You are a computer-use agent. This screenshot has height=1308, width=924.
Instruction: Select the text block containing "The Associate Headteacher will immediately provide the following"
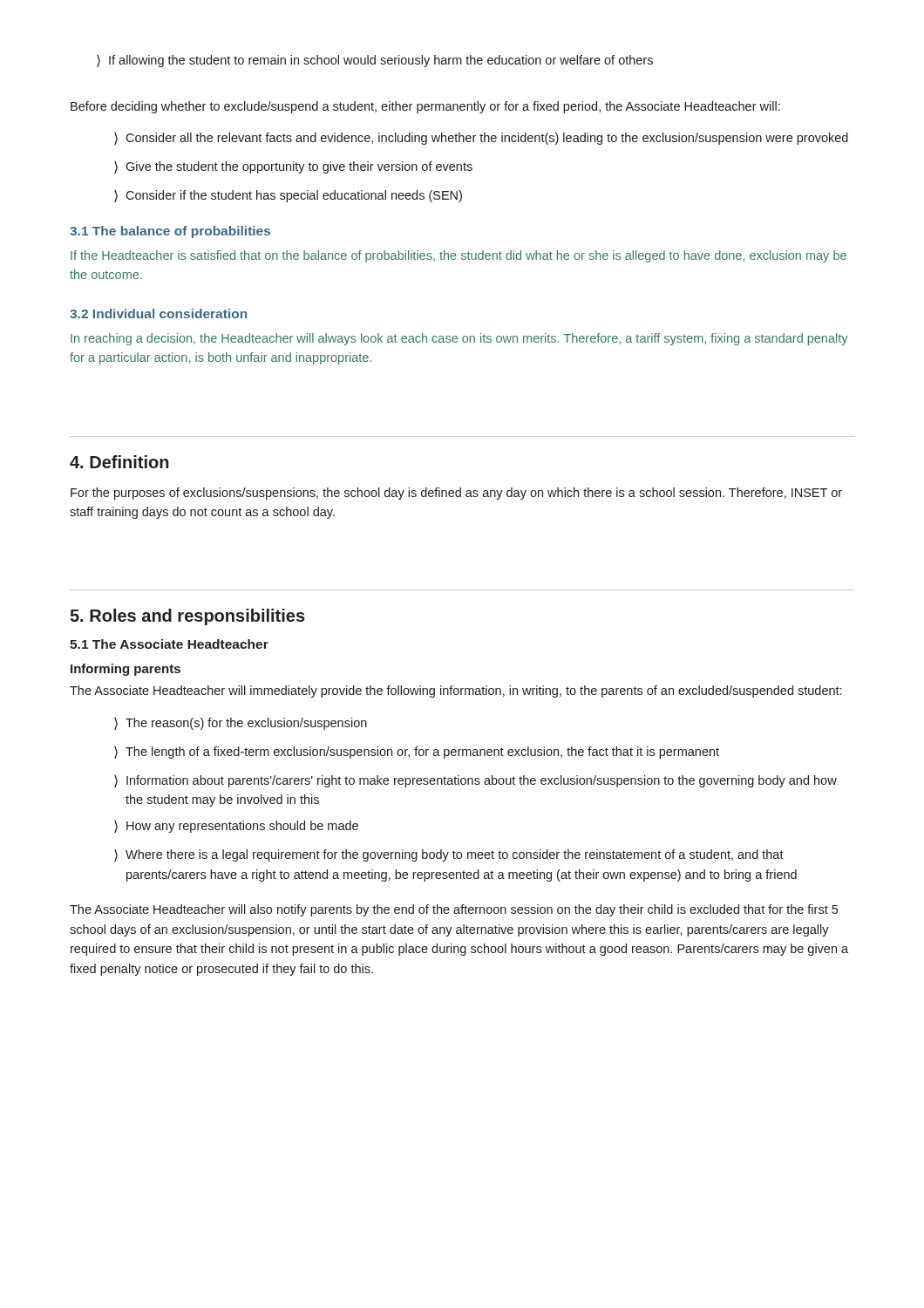pyautogui.click(x=456, y=691)
